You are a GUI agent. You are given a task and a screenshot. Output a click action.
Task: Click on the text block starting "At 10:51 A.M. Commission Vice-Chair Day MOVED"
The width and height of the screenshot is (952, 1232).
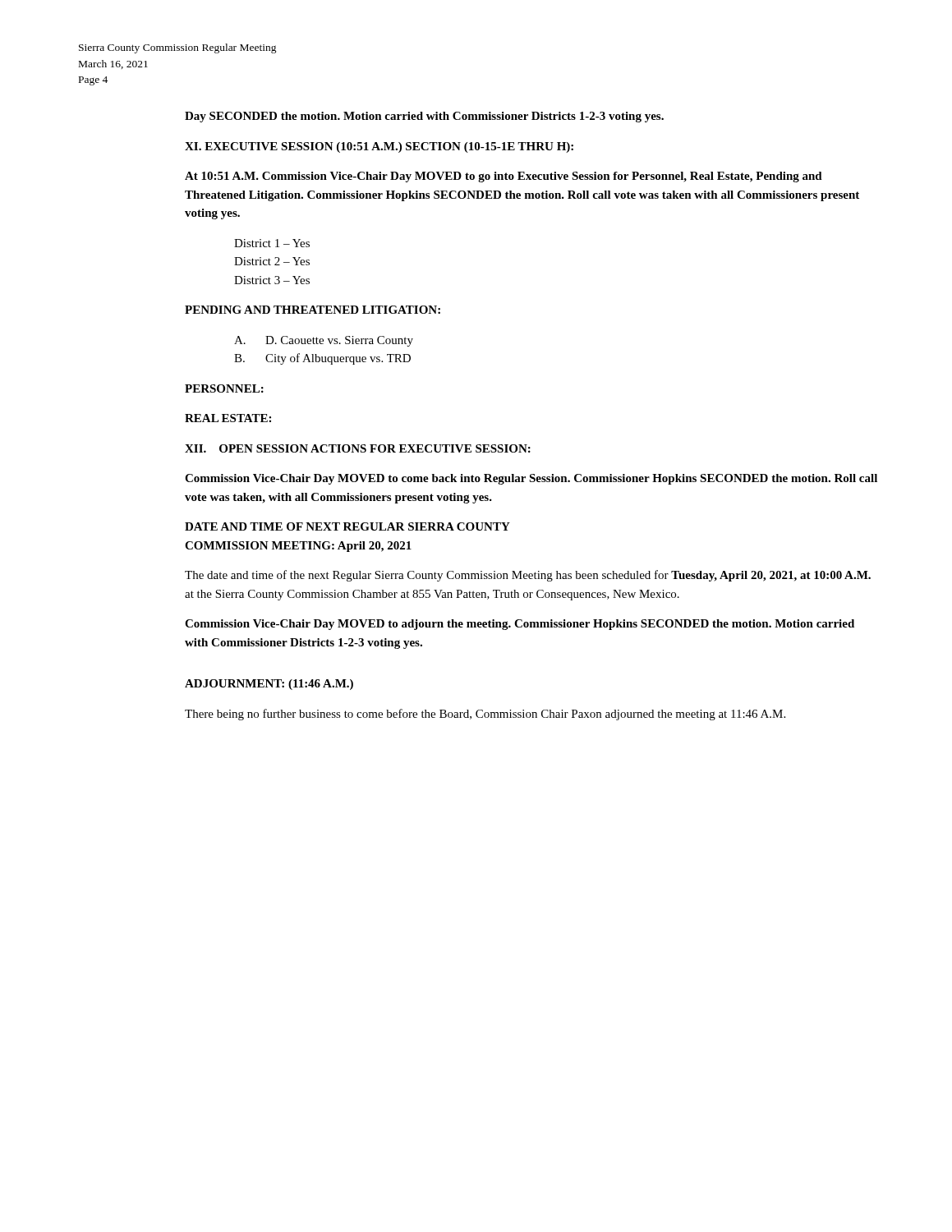(531, 194)
